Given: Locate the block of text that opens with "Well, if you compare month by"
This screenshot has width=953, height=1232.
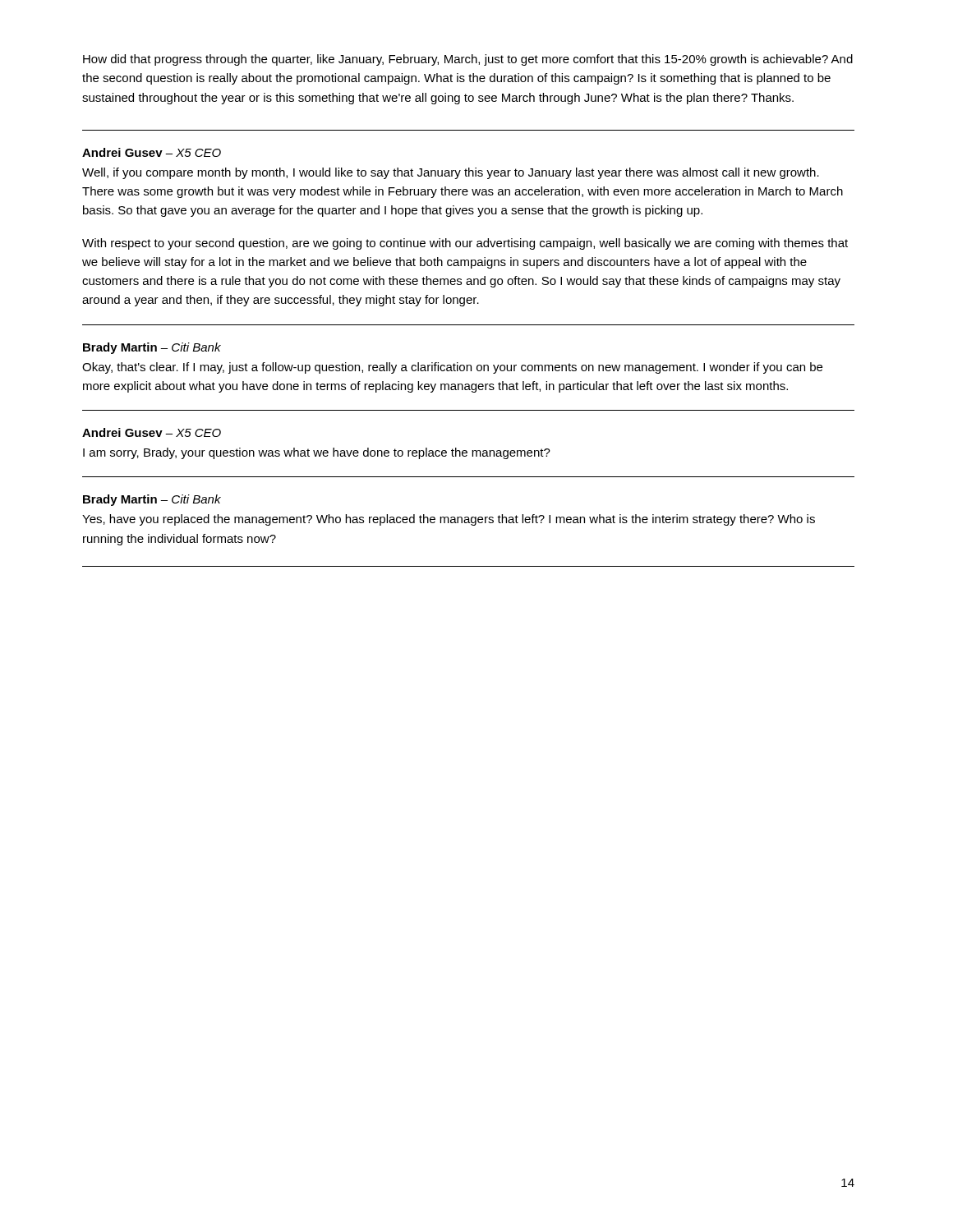Looking at the screenshot, I should (x=463, y=191).
